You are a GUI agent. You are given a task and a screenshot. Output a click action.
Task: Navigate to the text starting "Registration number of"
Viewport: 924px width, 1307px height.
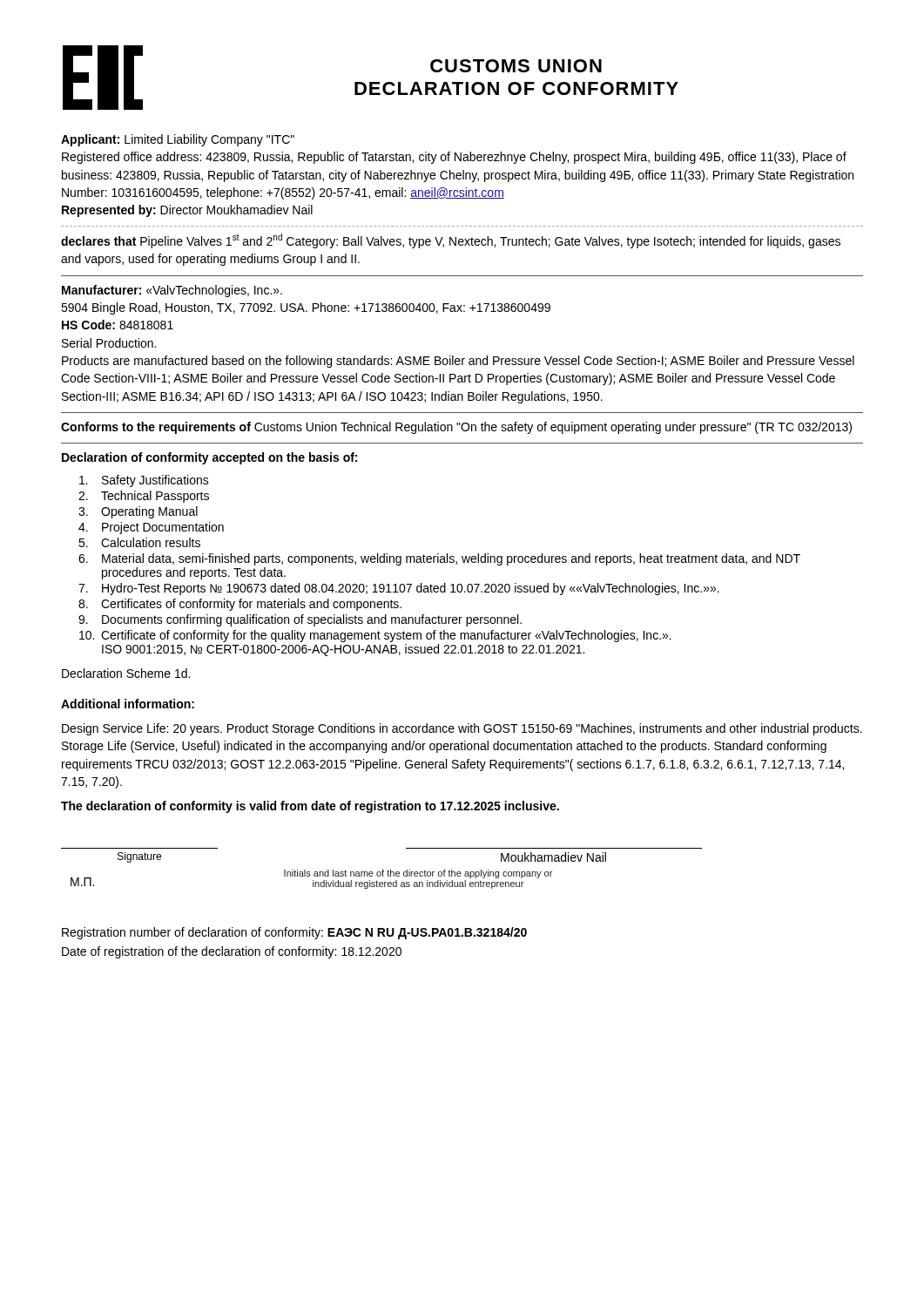[294, 942]
